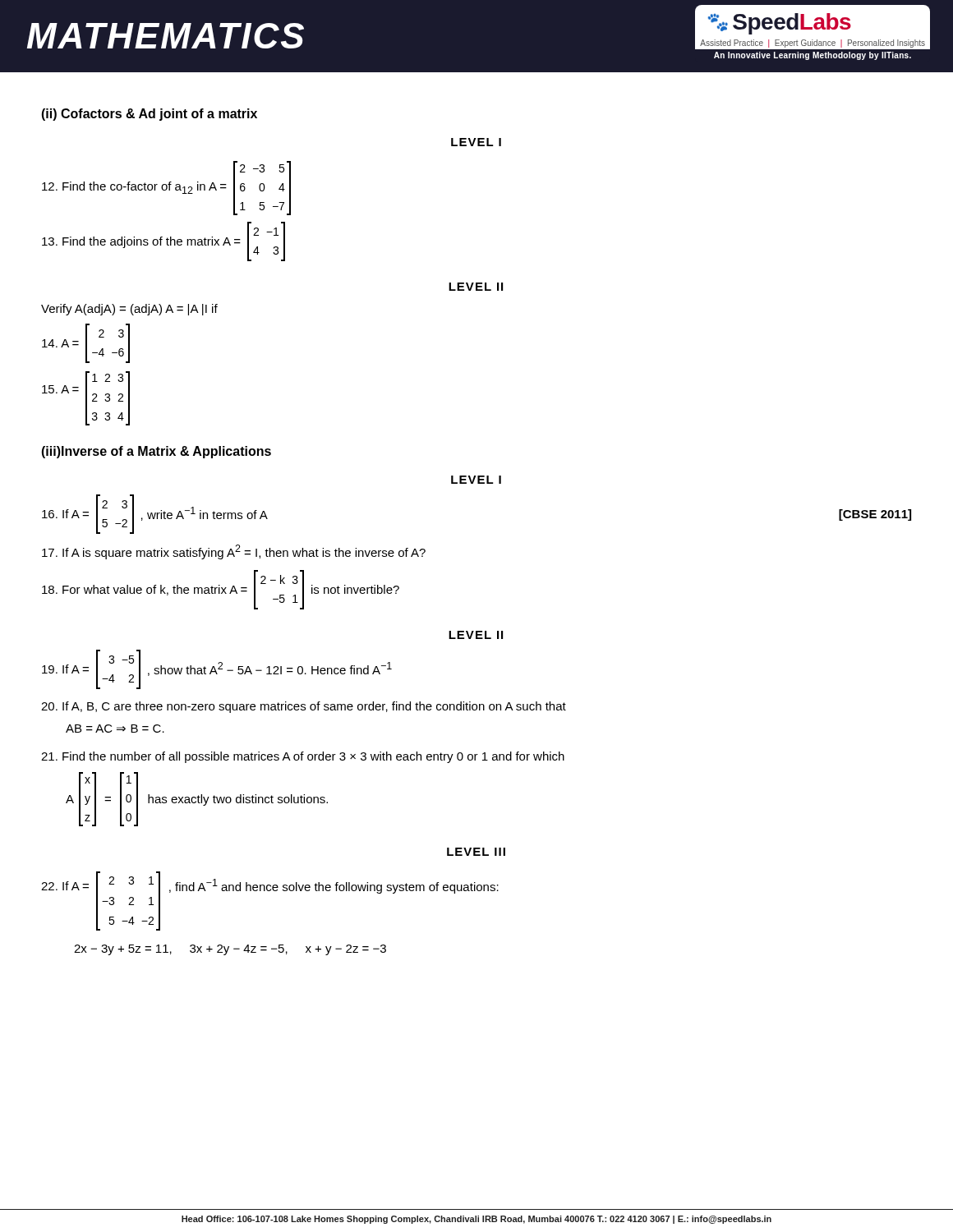Locate the list item that says "13. Find the"
953x1232 pixels.
click(x=163, y=241)
